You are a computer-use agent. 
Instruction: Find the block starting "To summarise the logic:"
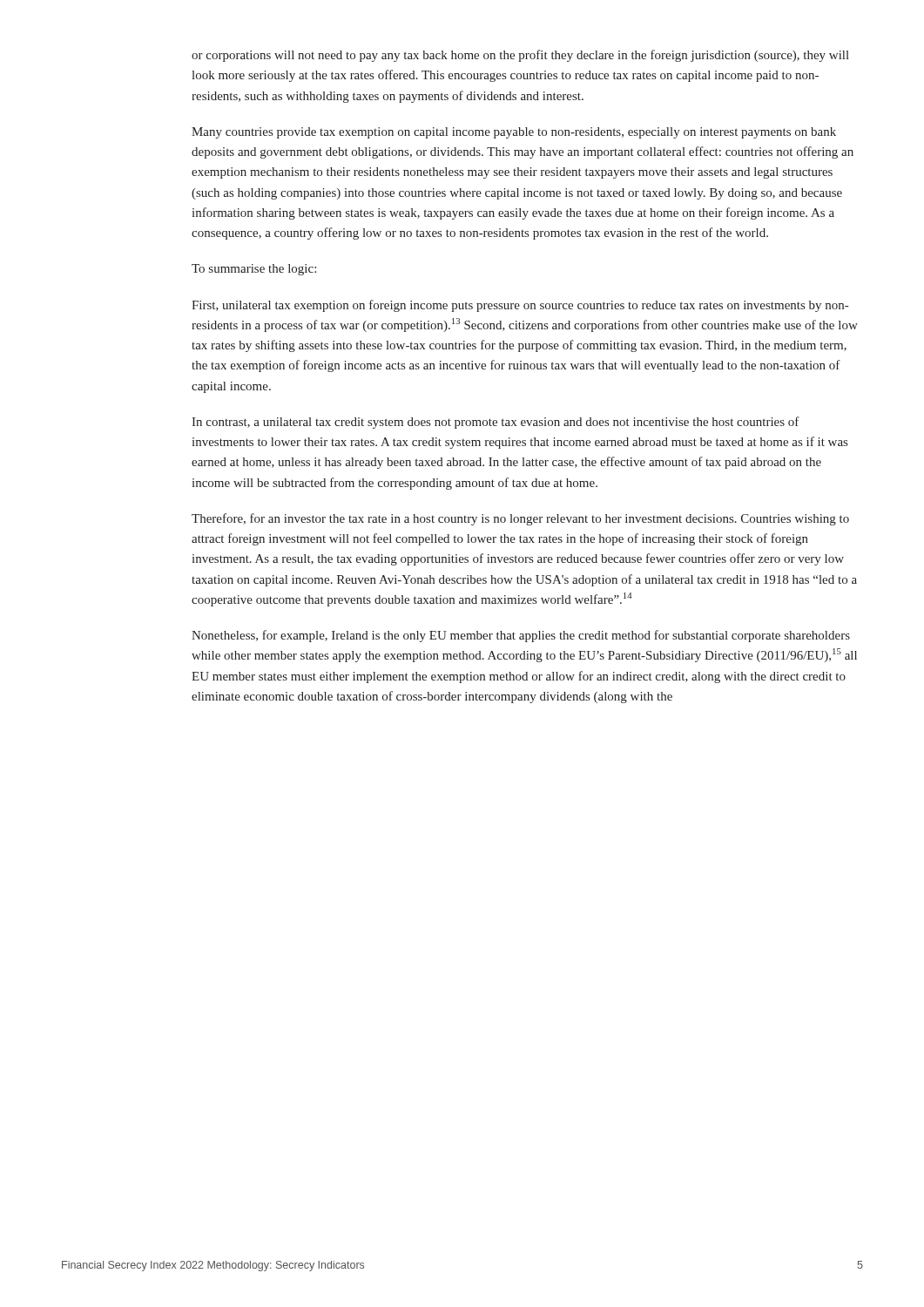pos(254,269)
